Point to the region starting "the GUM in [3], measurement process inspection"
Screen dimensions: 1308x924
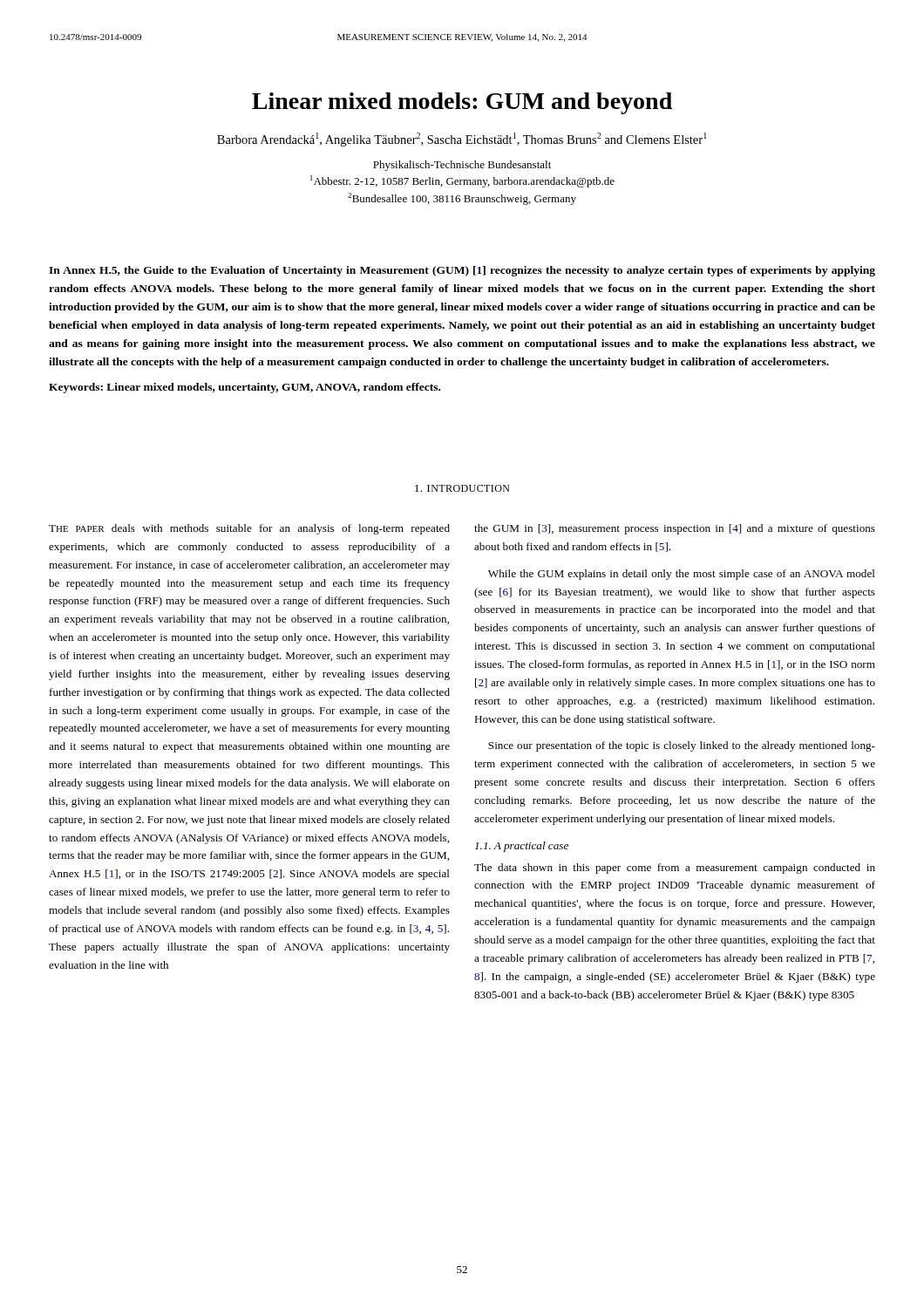675,674
